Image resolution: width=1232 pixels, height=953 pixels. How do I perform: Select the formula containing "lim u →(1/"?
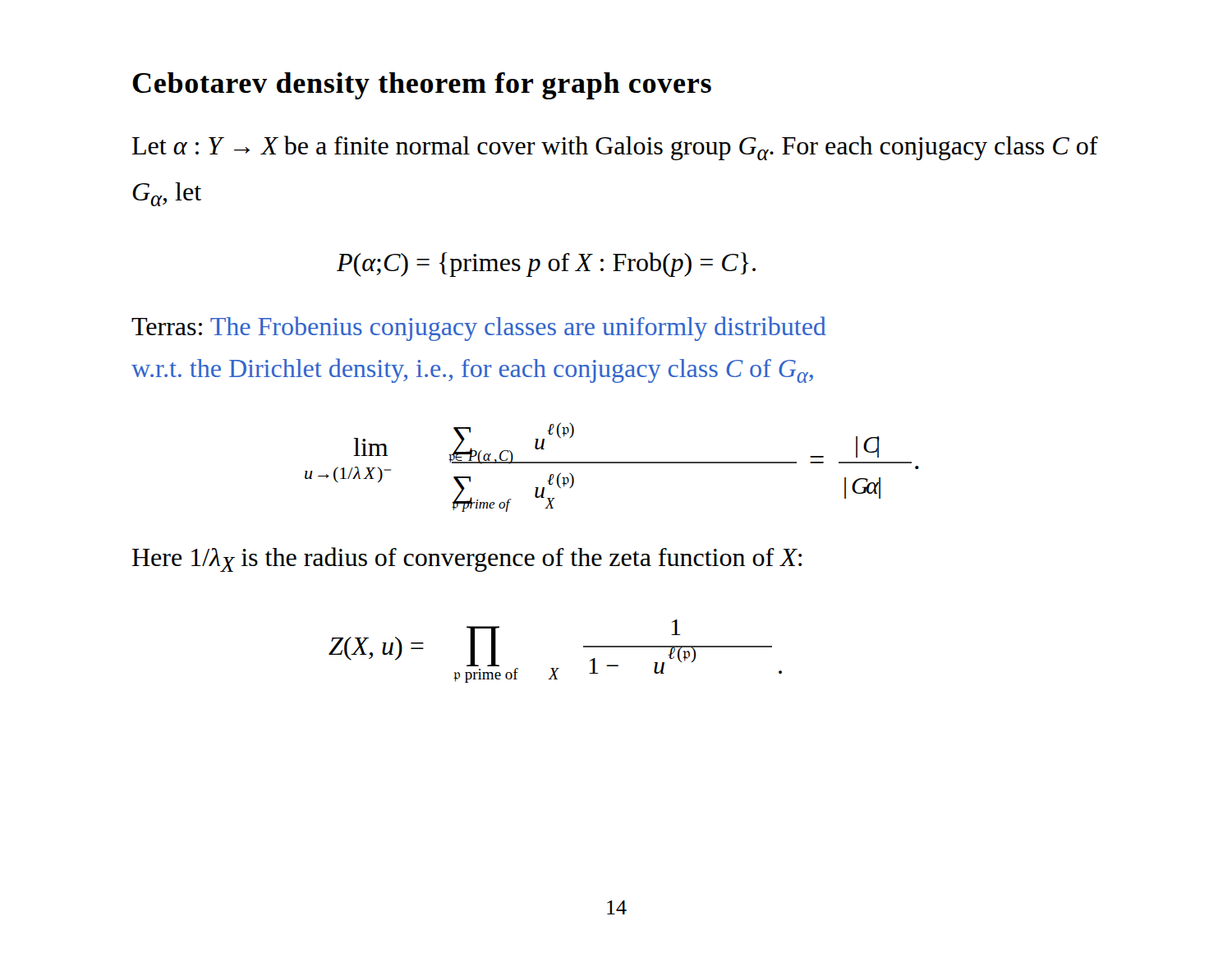[616, 459]
